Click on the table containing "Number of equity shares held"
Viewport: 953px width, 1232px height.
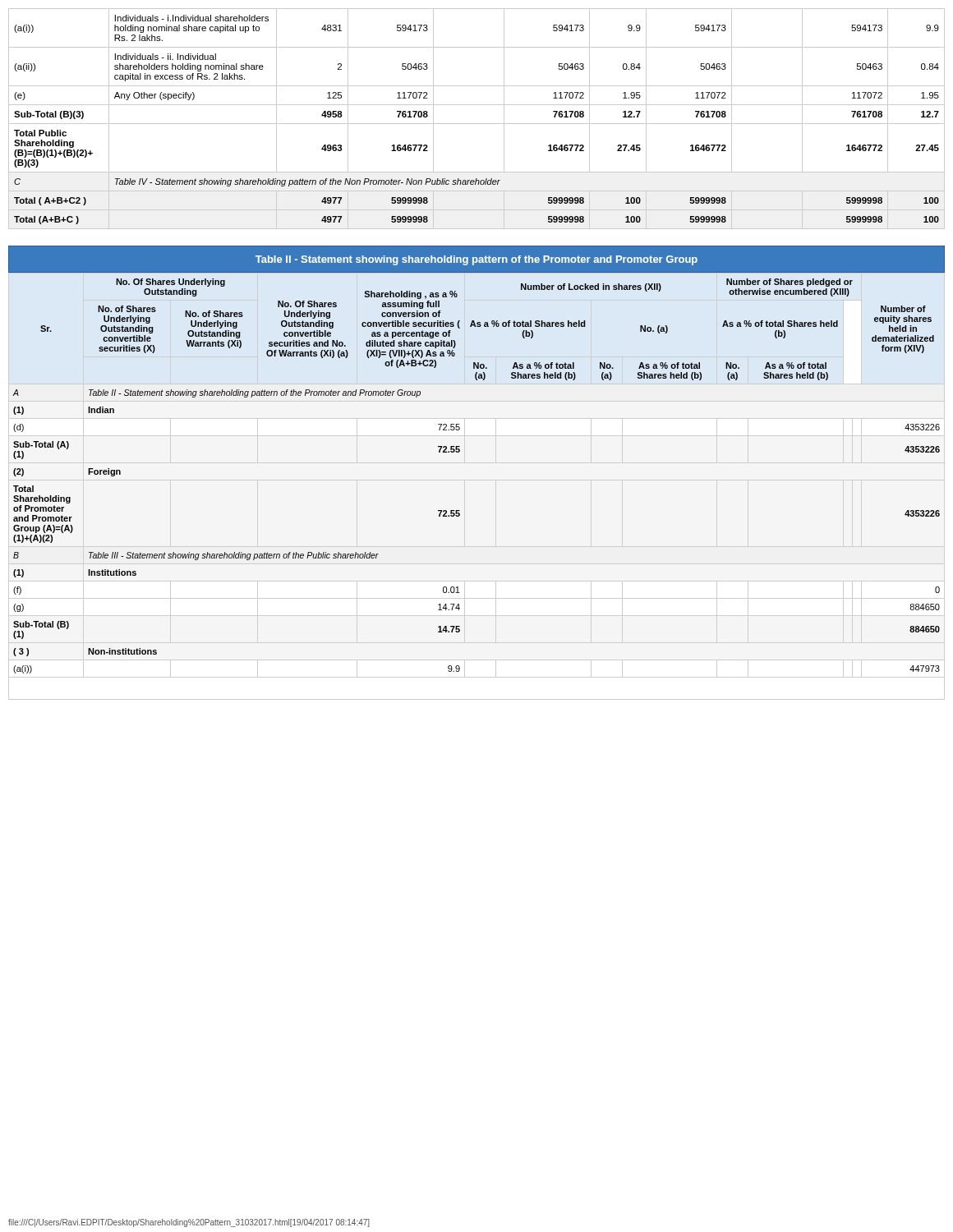point(476,473)
